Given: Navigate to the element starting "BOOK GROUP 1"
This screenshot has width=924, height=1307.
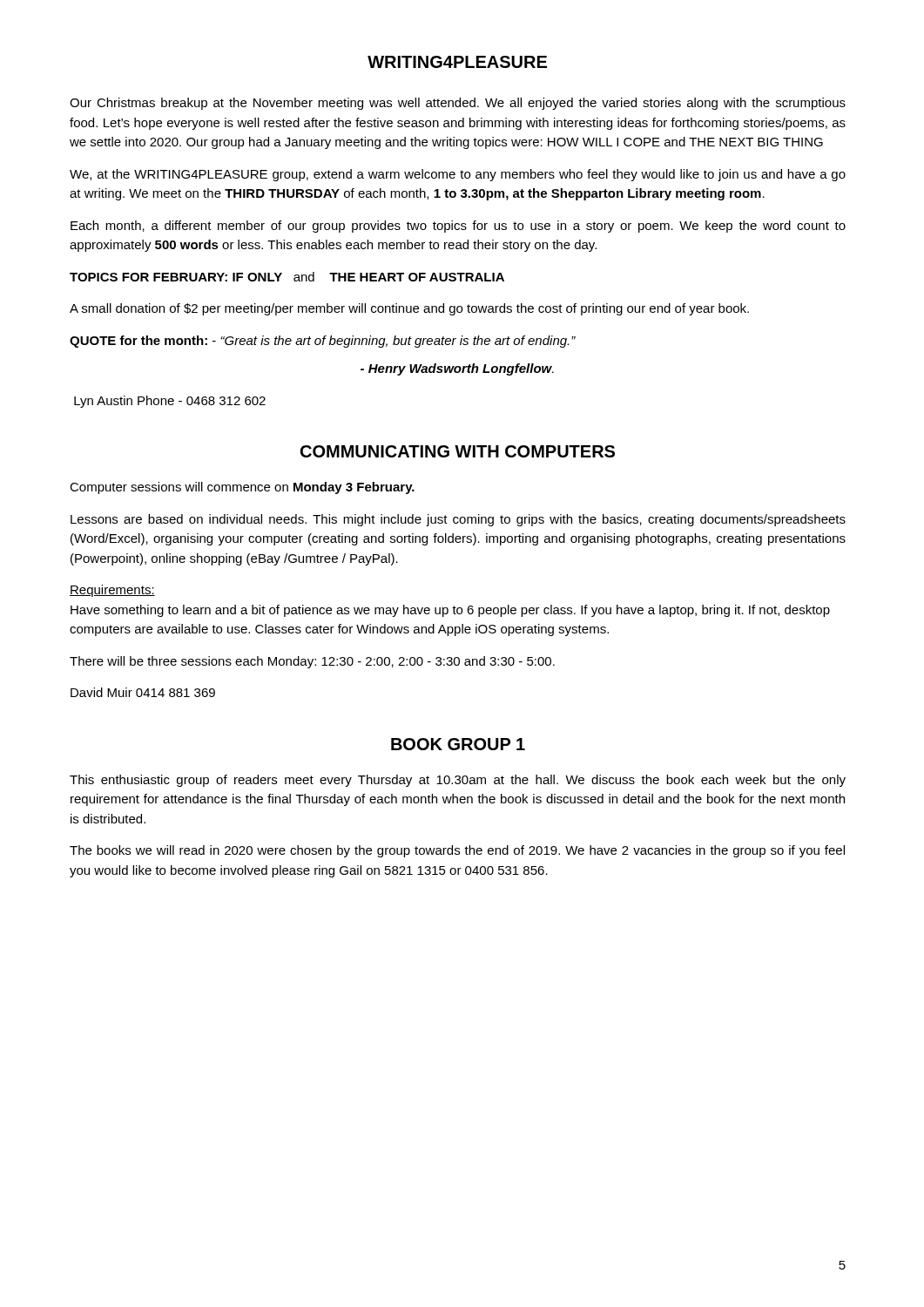Looking at the screenshot, I should [x=458, y=744].
